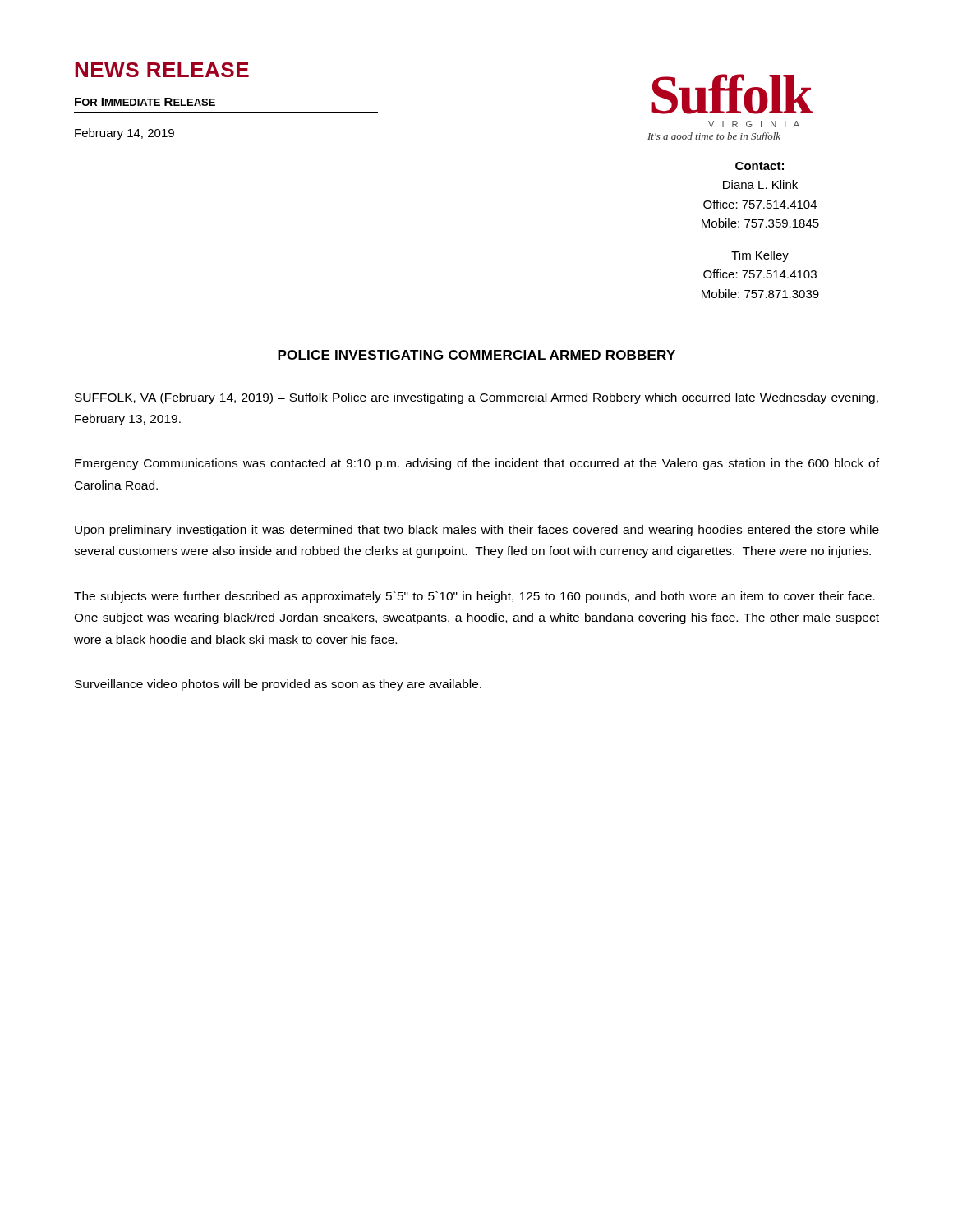Locate the element starting "Contact: Diana L. Klink Office: 757.514.4104 Mobile:"
Image resolution: width=953 pixels, height=1232 pixels.
point(760,229)
